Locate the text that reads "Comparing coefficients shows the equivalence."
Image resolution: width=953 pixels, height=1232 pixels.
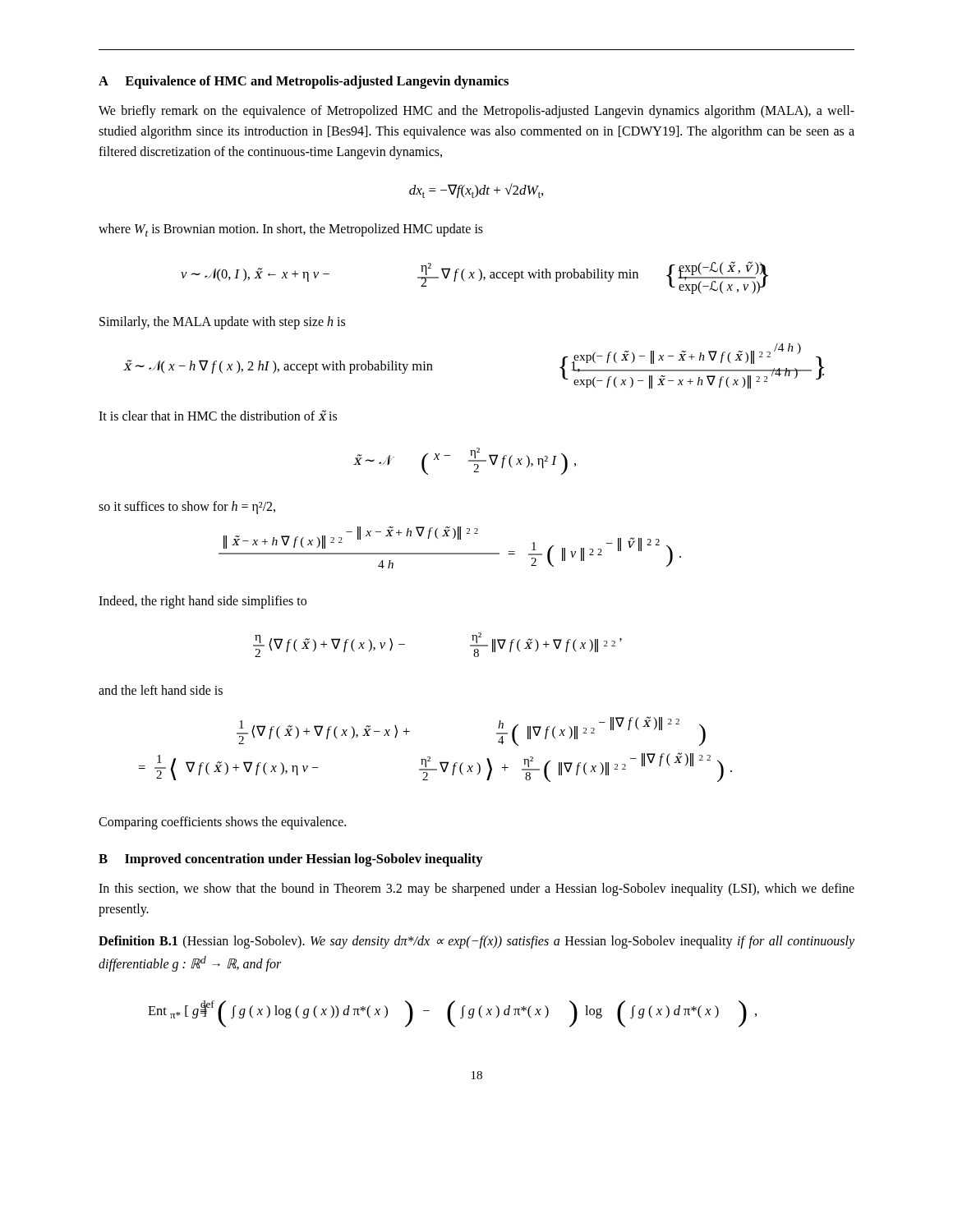tap(222, 823)
